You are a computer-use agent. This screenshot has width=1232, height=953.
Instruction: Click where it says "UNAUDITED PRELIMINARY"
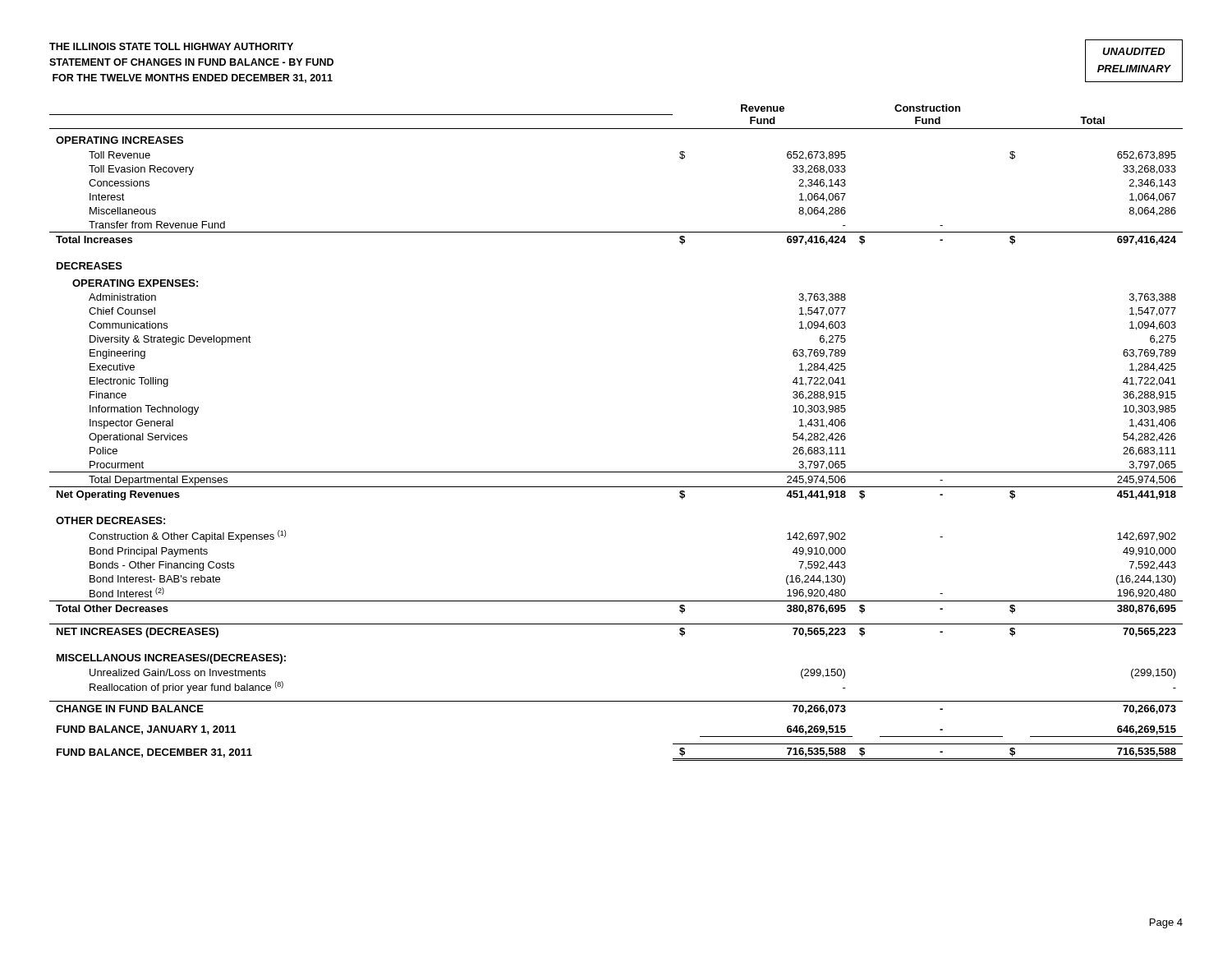tap(1134, 60)
